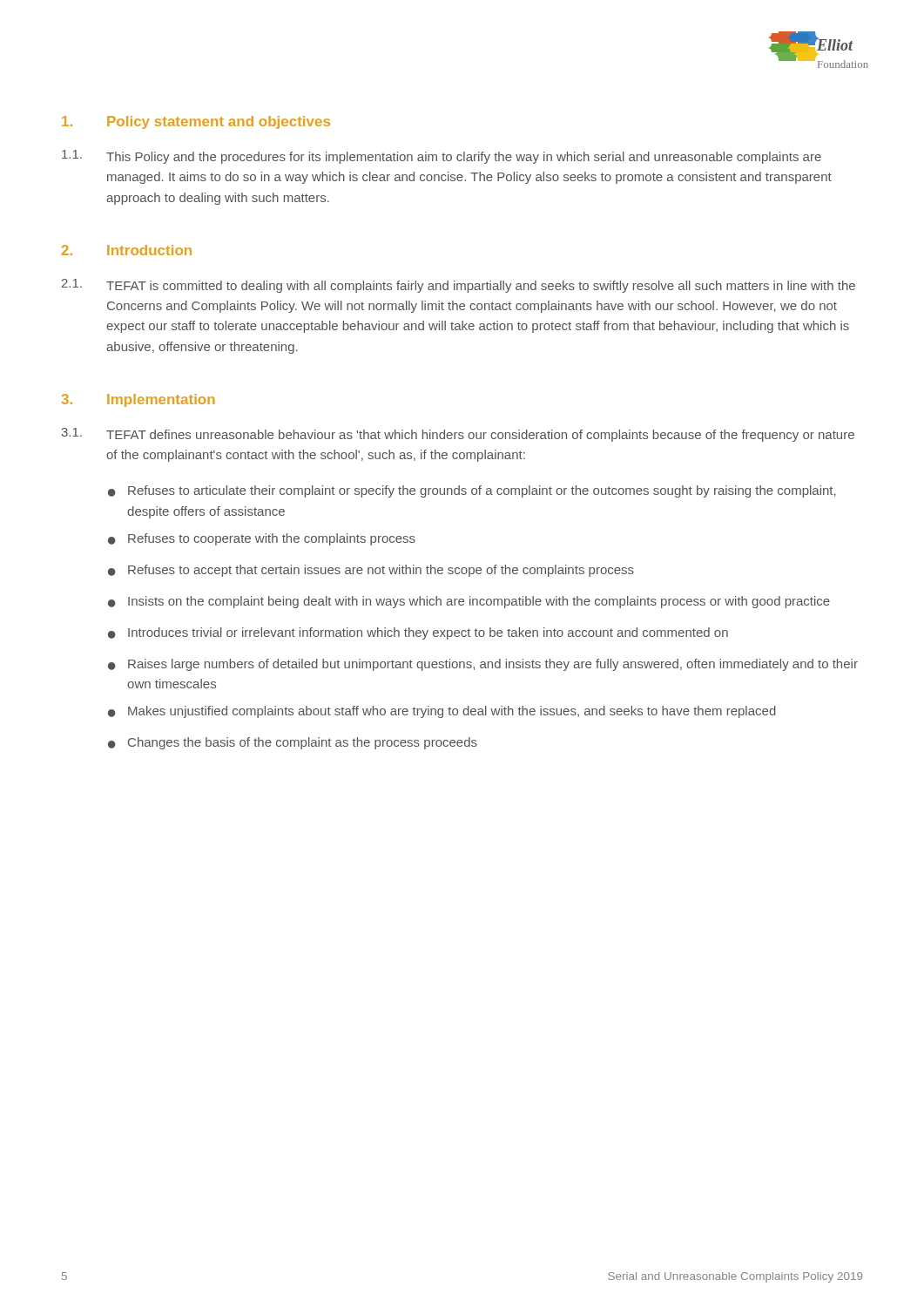Screen dimensions: 1307x924
Task: Point to the block starting "TEFAT is committed to dealing with all complaints"
Action: coord(481,316)
